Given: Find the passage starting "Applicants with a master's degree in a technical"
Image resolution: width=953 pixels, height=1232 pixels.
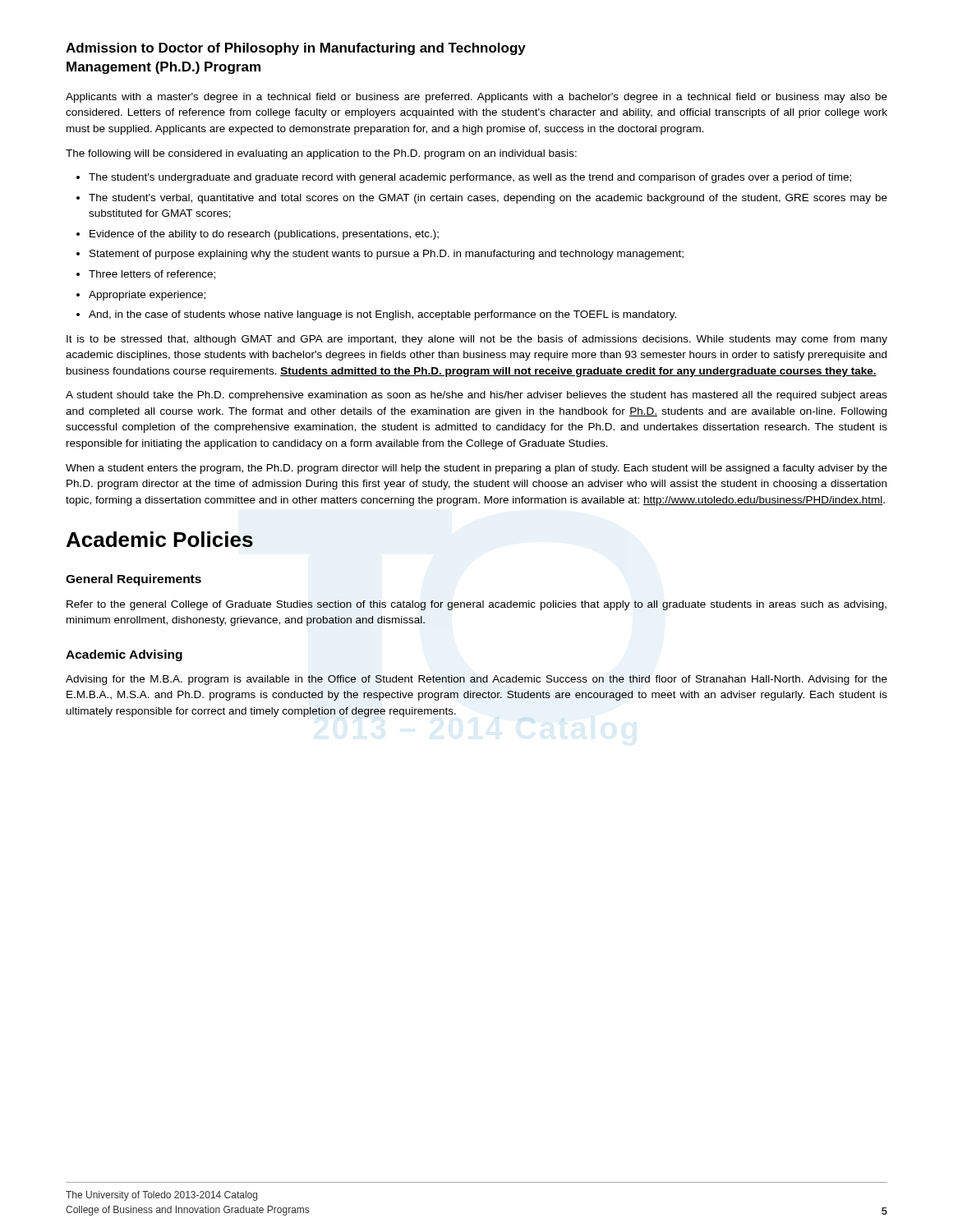Looking at the screenshot, I should (x=476, y=113).
